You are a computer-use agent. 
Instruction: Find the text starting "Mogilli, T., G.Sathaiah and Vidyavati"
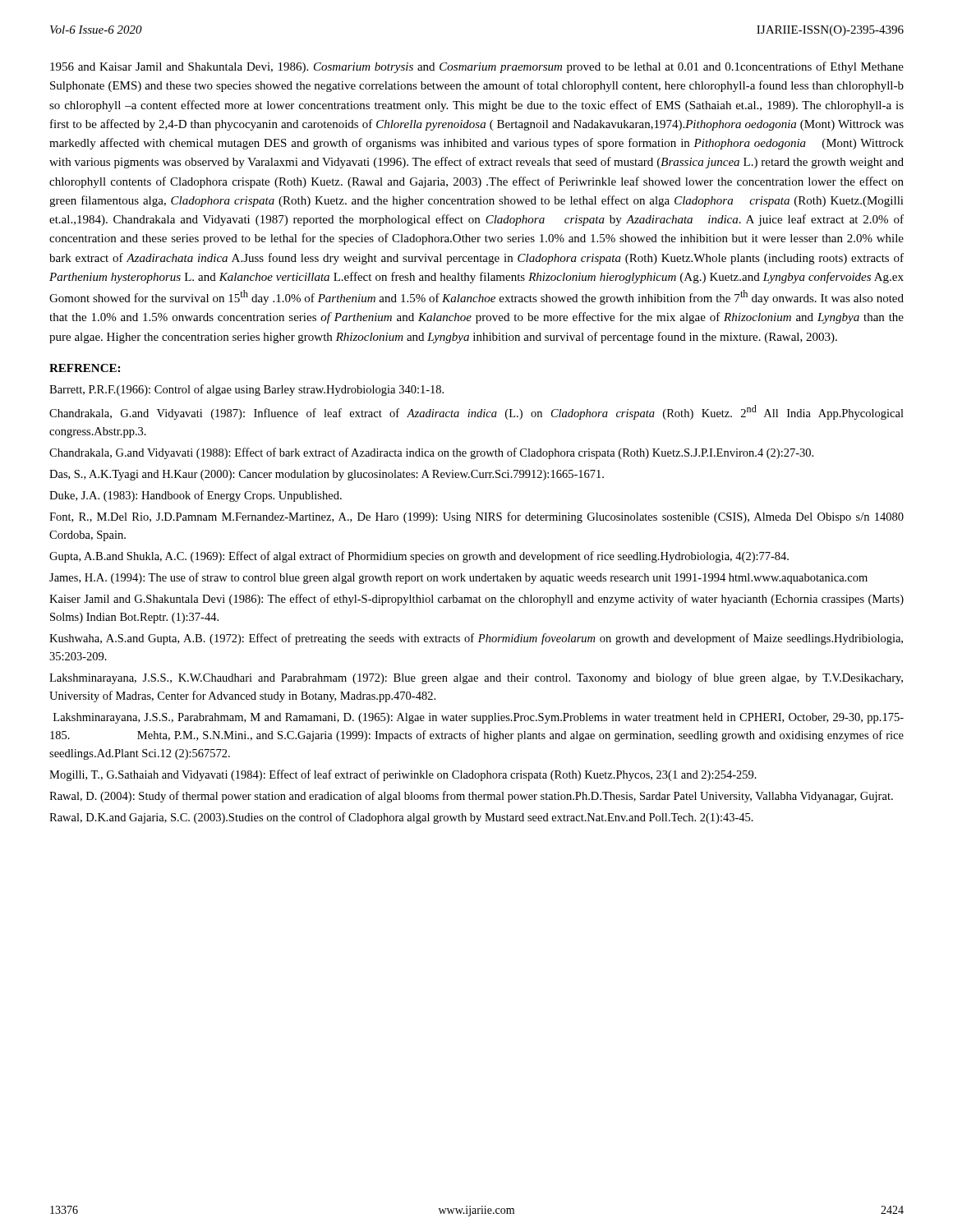(x=403, y=775)
